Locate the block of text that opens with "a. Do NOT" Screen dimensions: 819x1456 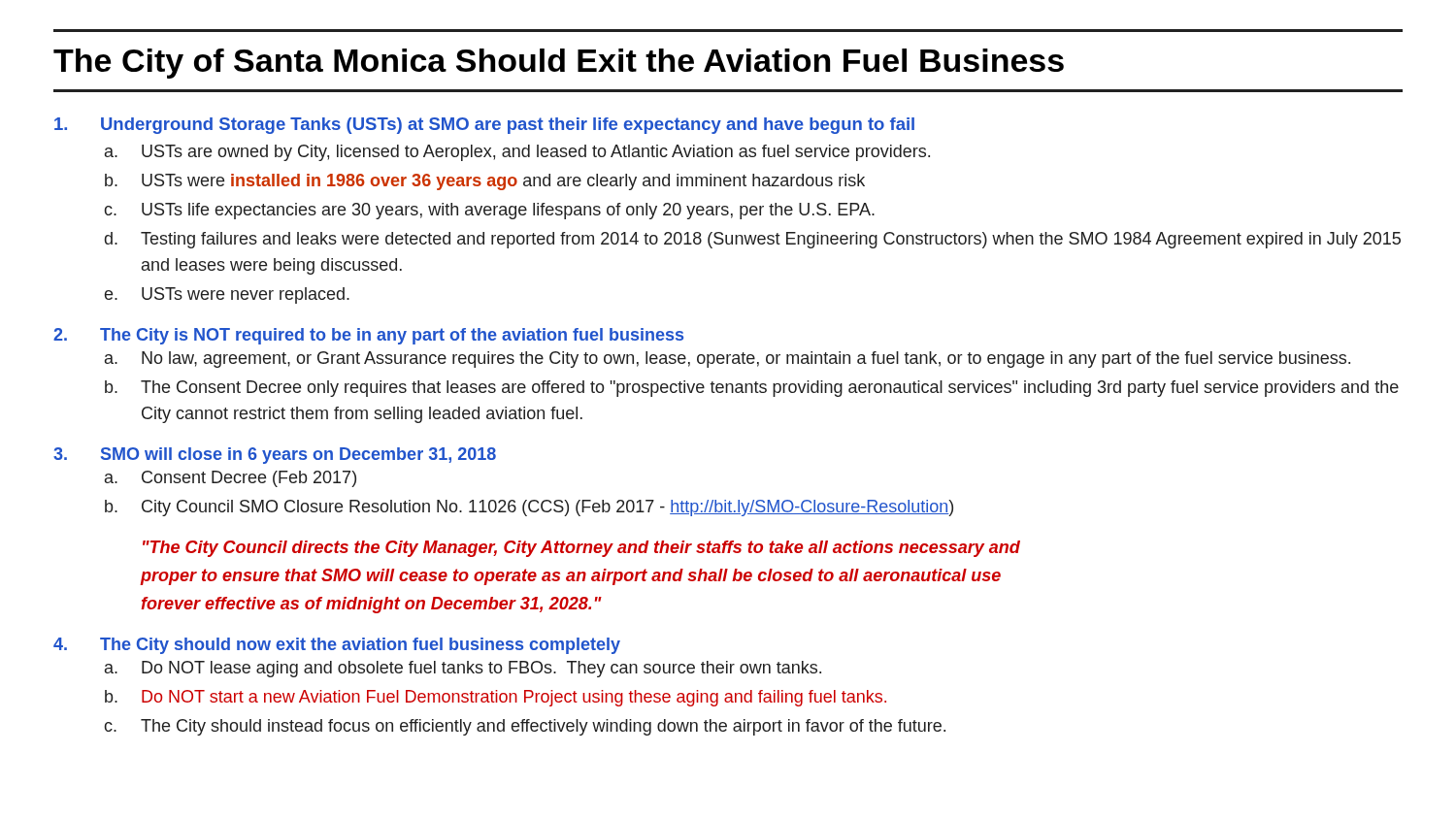pos(728,669)
